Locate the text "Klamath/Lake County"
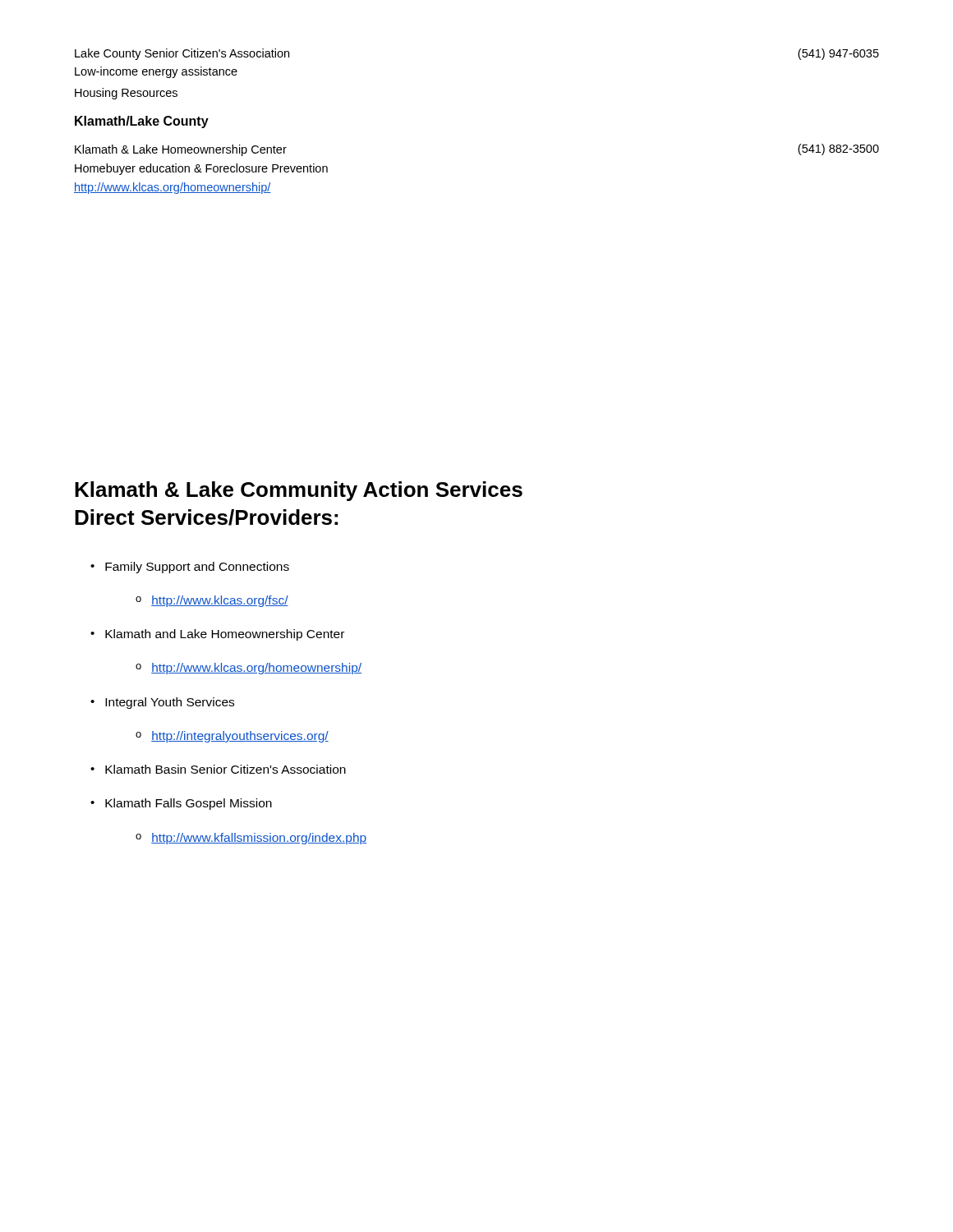 point(141,121)
